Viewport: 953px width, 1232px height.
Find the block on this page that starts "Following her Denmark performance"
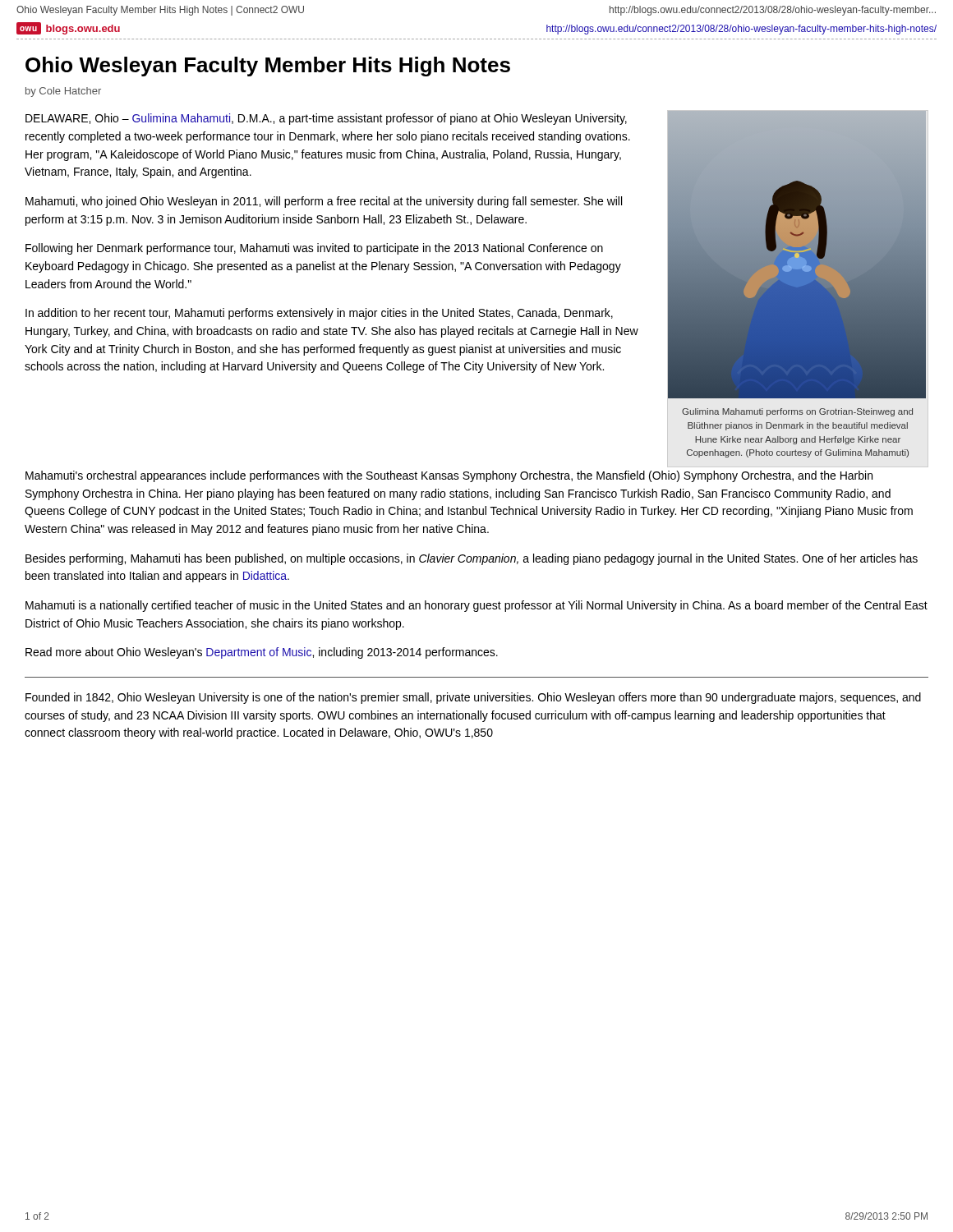click(x=334, y=267)
